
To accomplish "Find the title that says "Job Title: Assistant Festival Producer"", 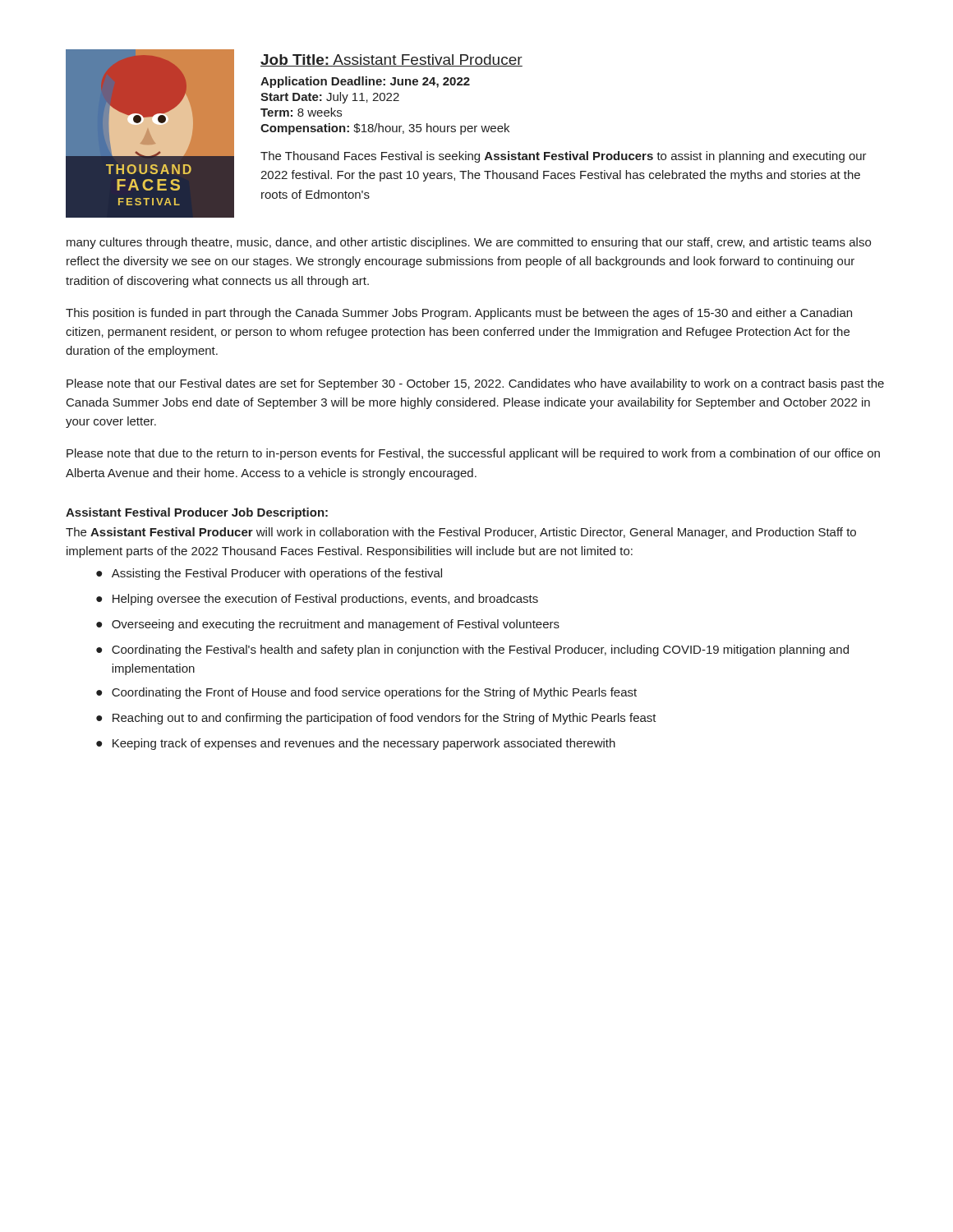I will point(391,60).
